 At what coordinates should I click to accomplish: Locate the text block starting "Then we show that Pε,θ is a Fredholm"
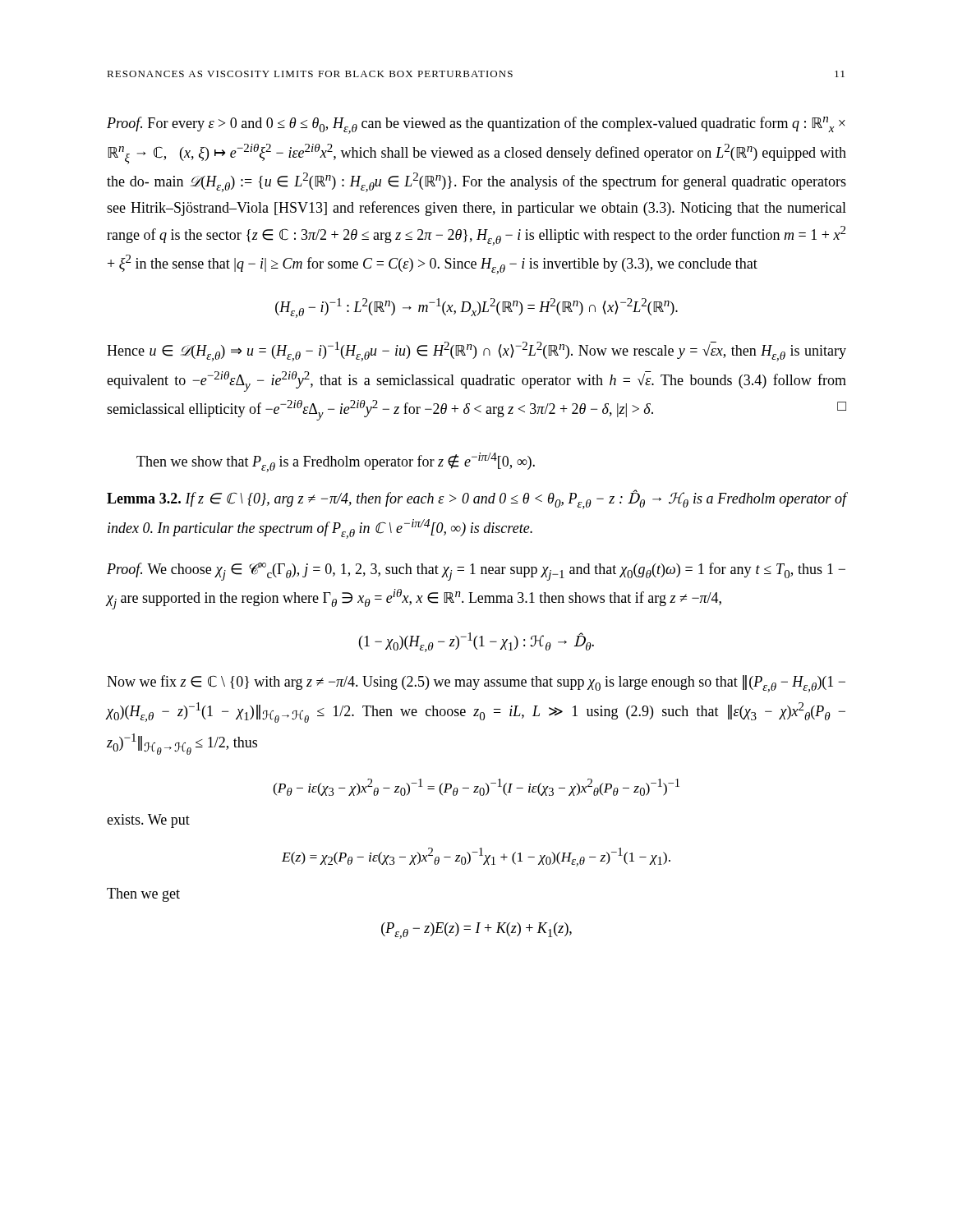pyautogui.click(x=336, y=461)
